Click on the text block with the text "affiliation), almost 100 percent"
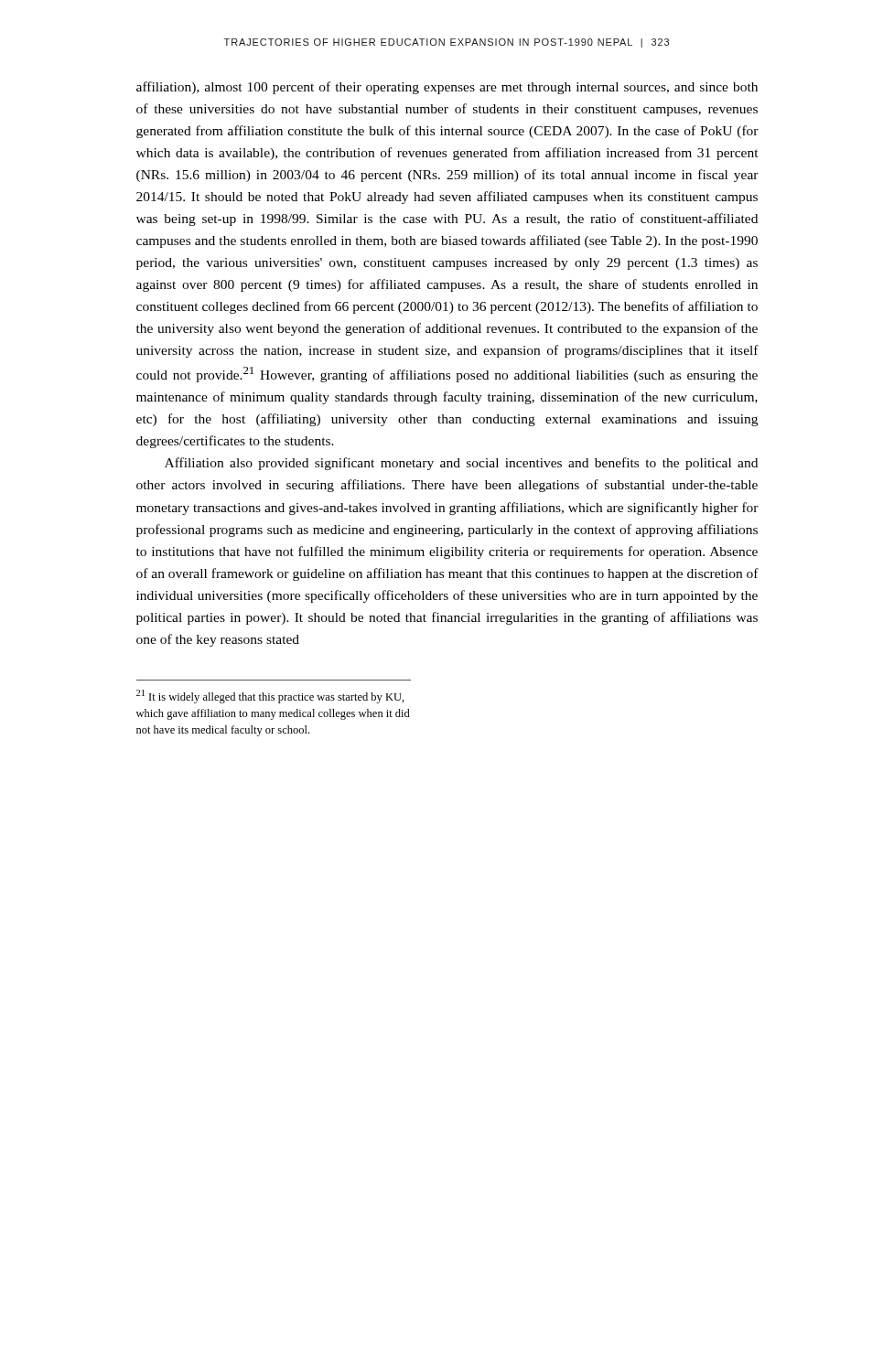The image size is (894, 1372). (447, 363)
